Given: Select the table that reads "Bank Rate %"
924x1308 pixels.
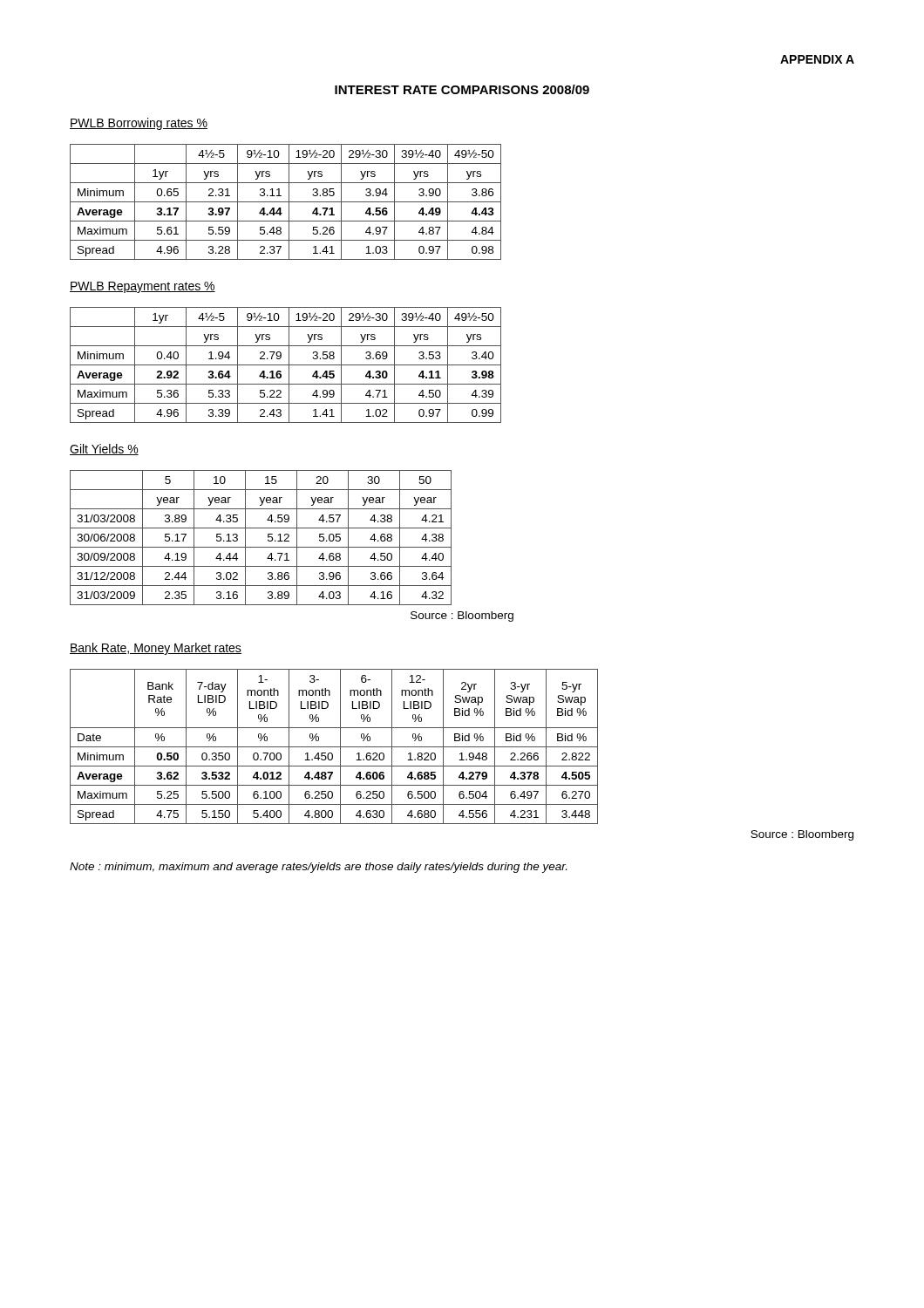Looking at the screenshot, I should (x=462, y=746).
